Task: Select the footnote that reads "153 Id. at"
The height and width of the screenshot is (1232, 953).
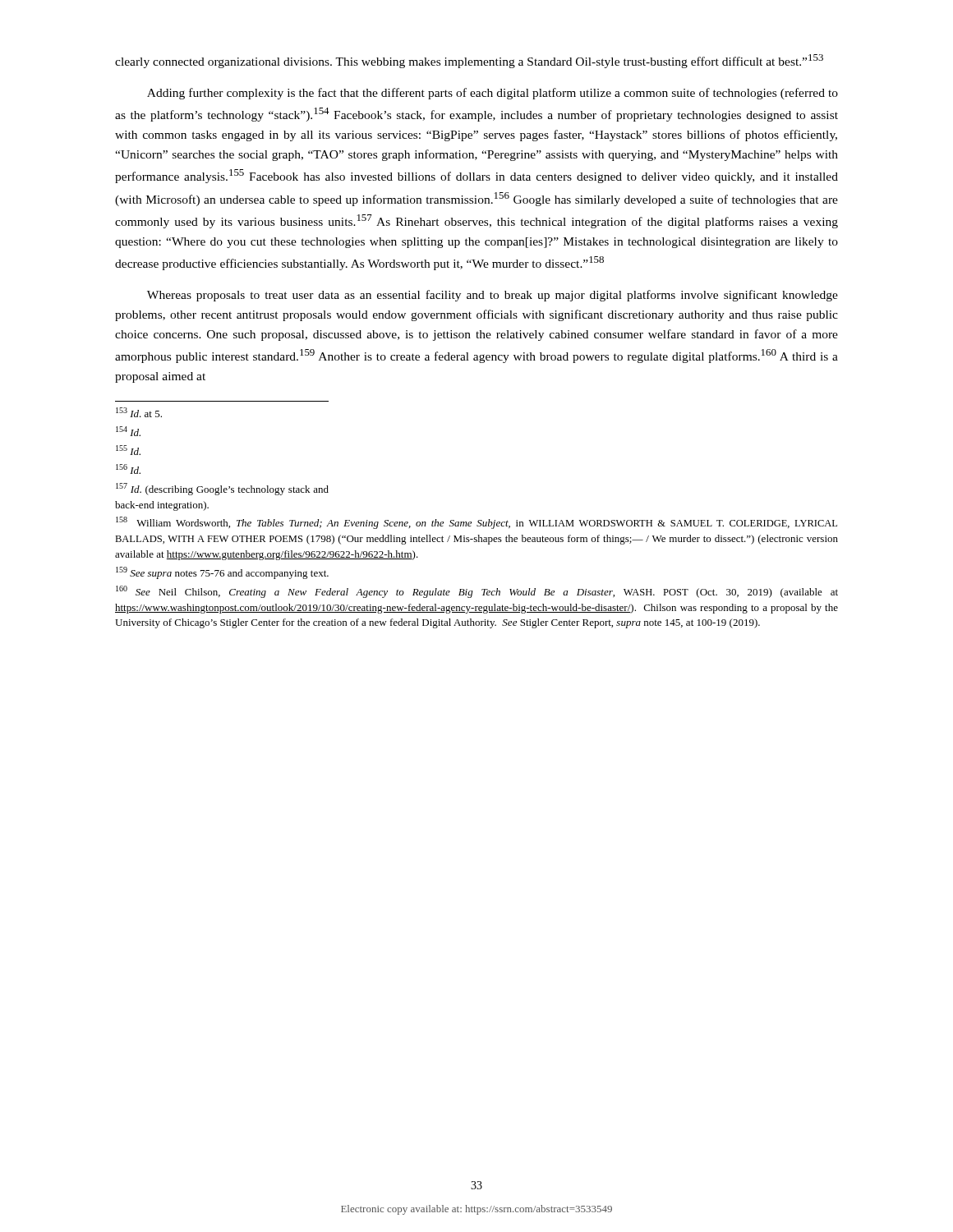Action: [139, 413]
